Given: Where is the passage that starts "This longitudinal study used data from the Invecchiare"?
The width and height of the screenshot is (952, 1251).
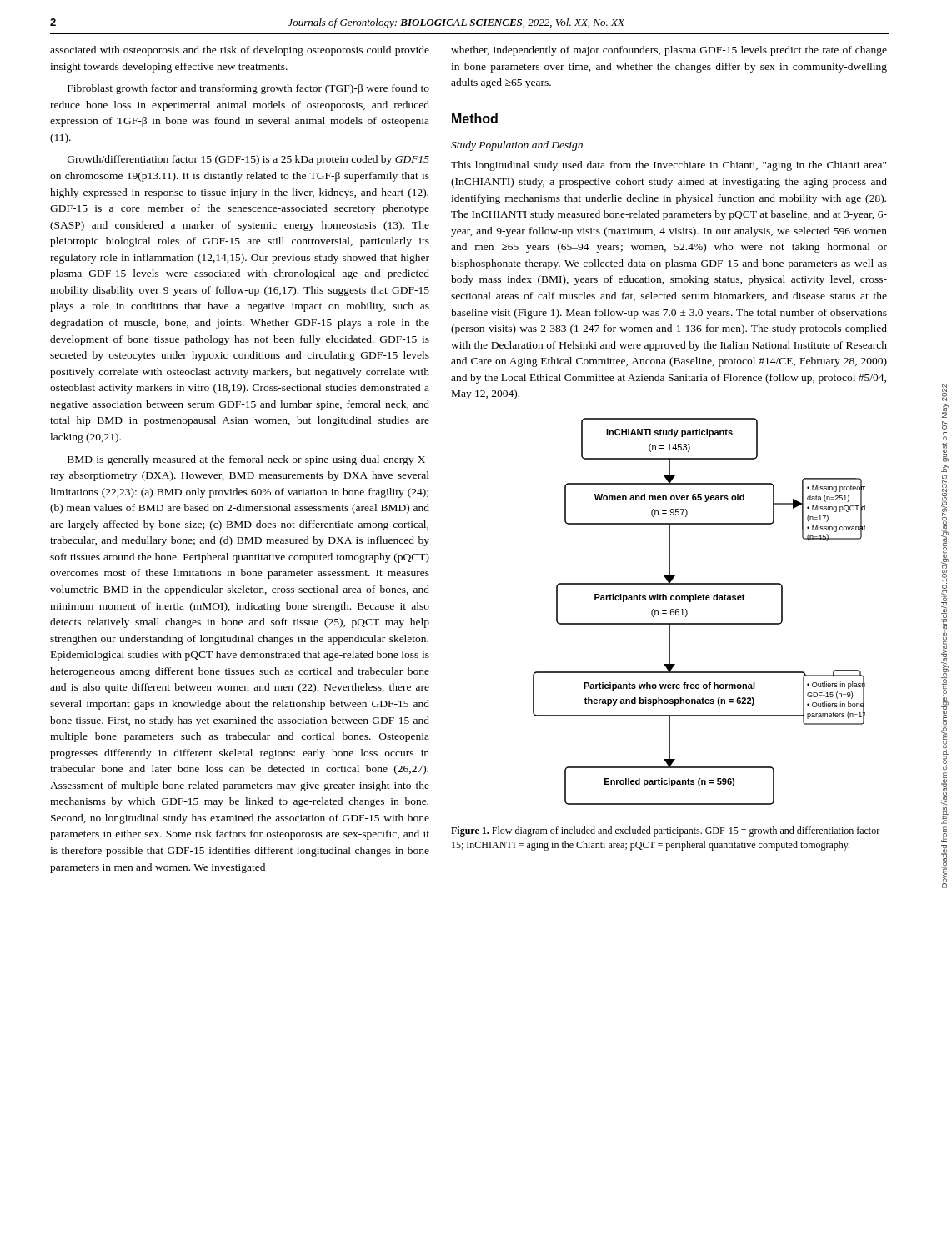Looking at the screenshot, I should point(669,279).
